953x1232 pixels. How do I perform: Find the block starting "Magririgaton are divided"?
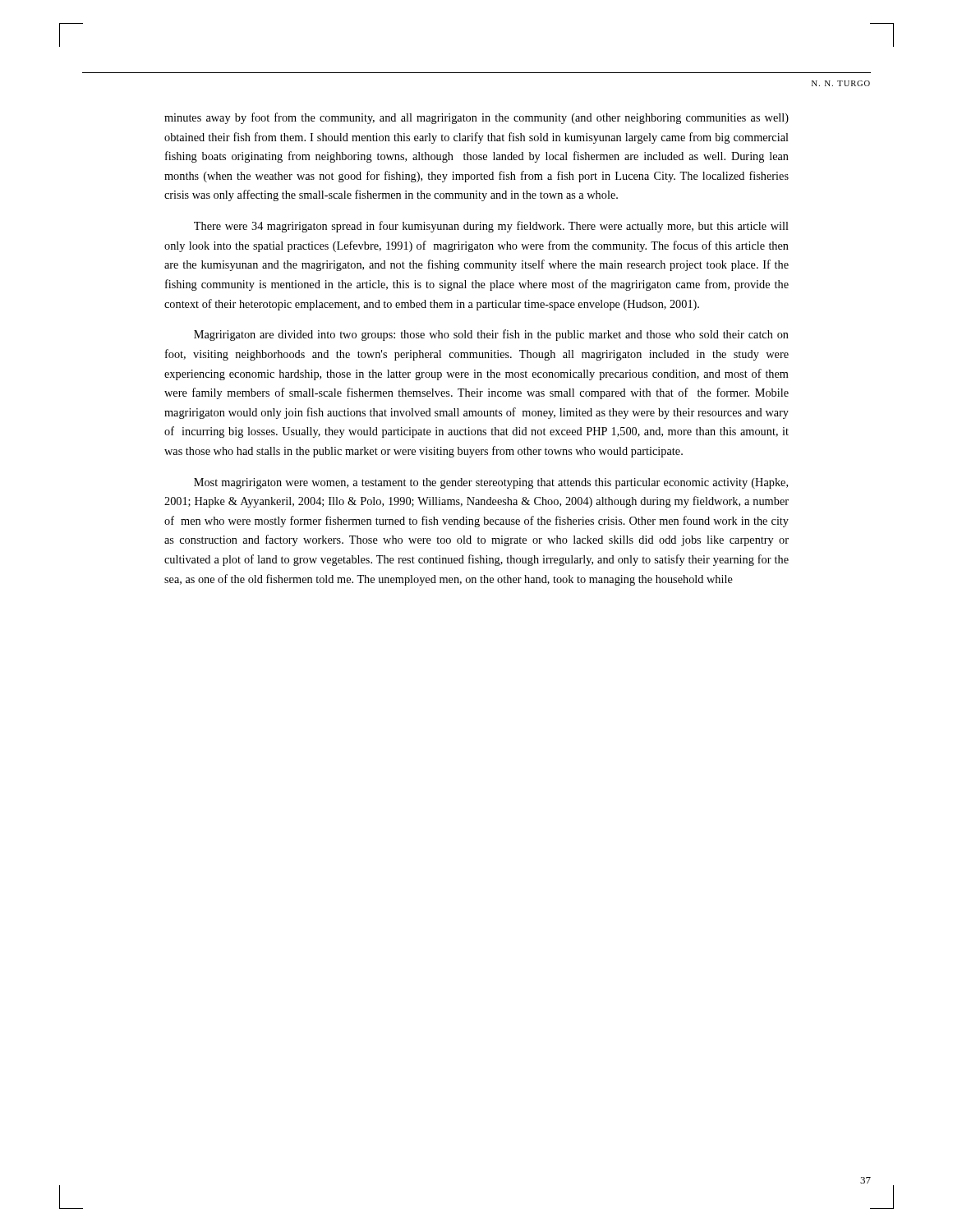476,393
